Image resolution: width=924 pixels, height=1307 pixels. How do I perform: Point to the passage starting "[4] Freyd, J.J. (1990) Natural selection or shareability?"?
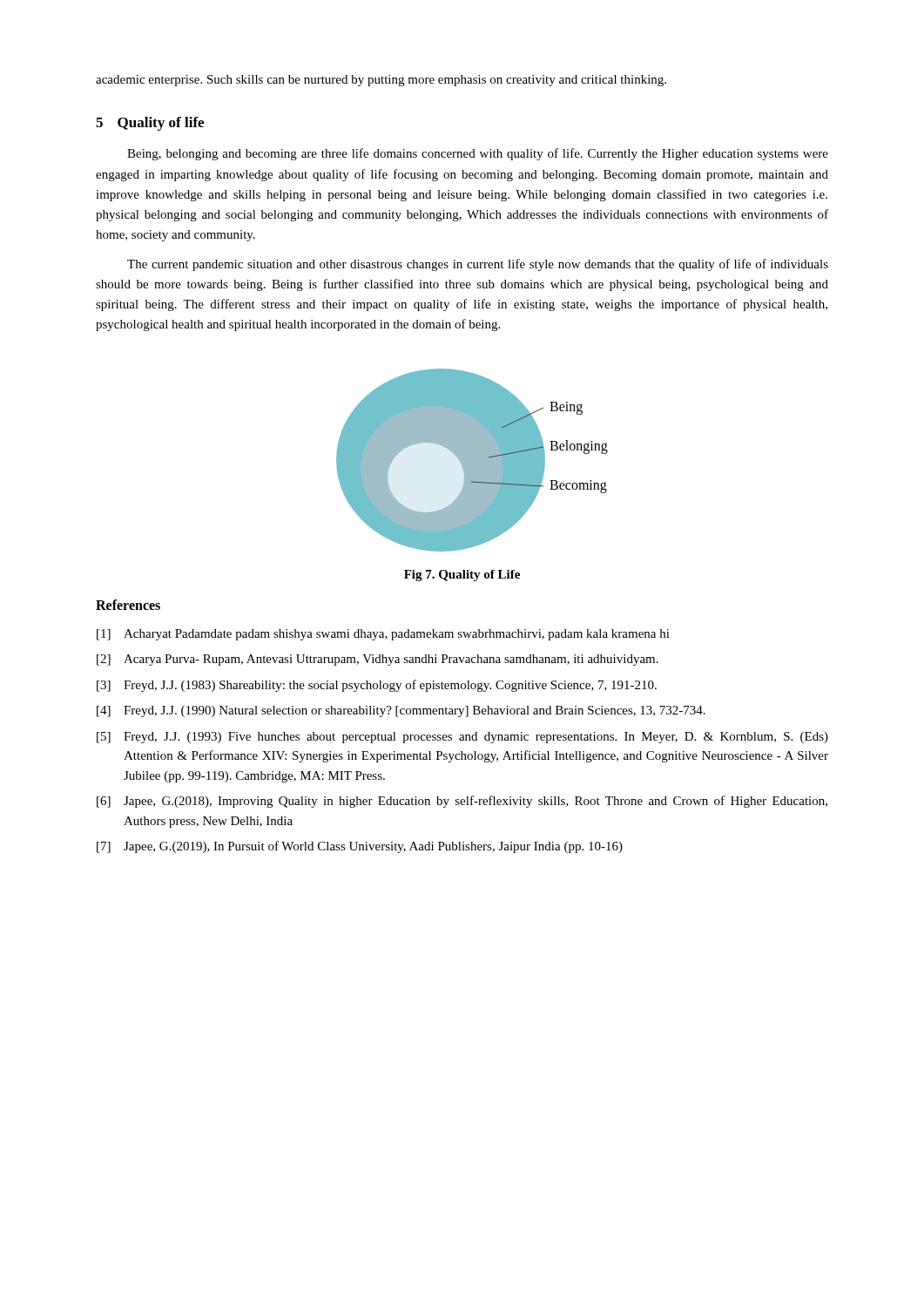(x=462, y=710)
